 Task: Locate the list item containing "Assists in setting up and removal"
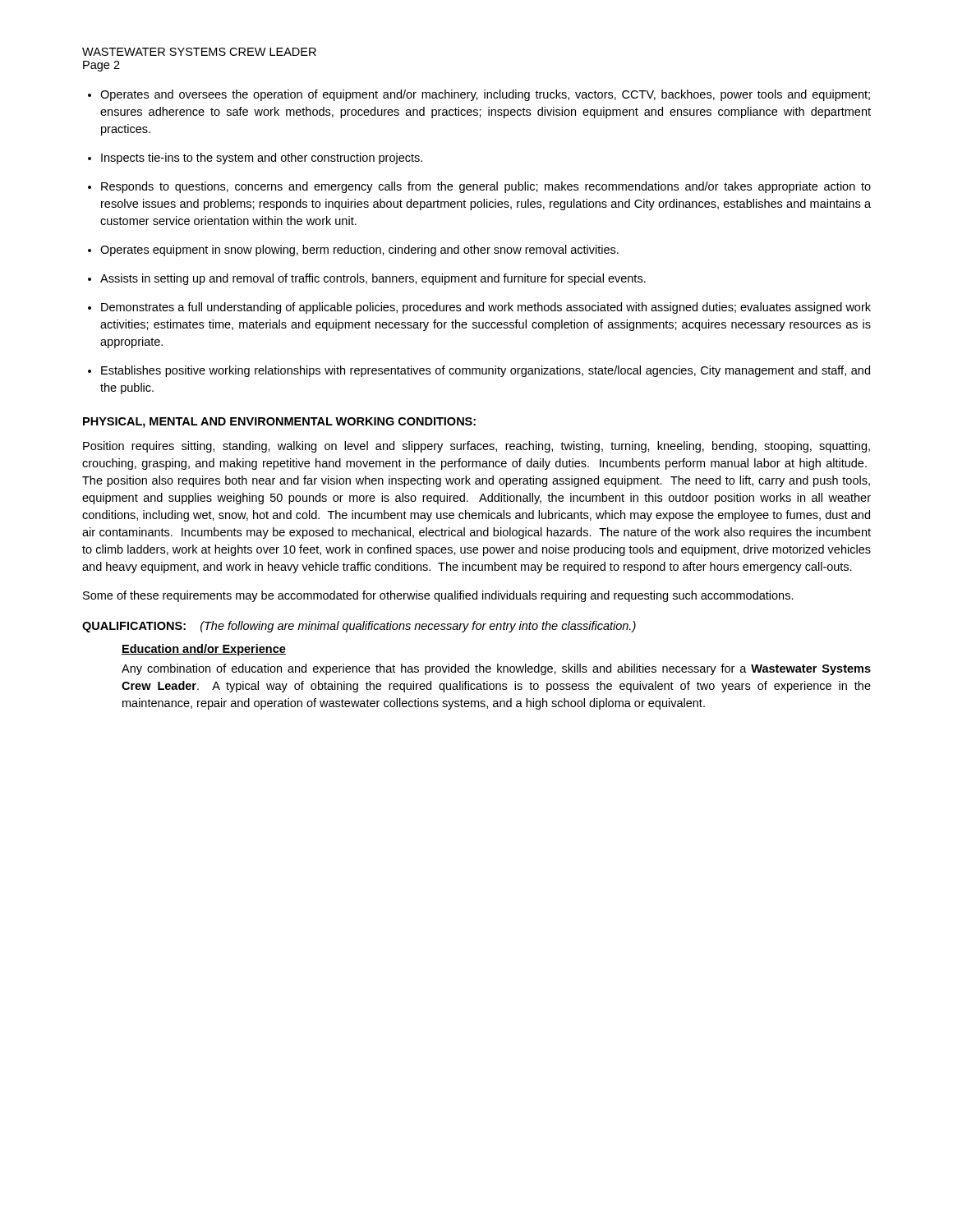[373, 279]
